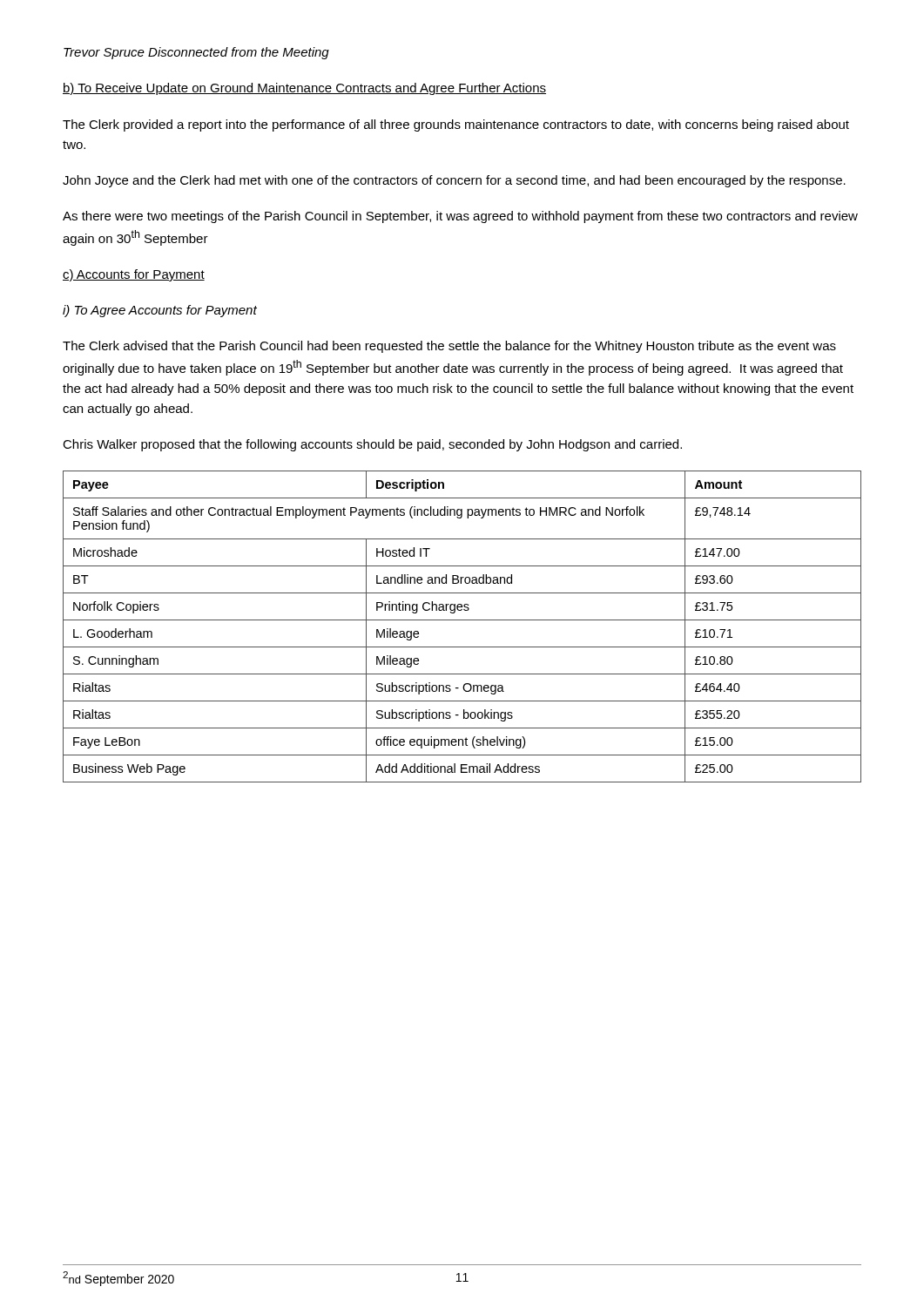Click the section header that begins "c) Accounts for"

(134, 275)
